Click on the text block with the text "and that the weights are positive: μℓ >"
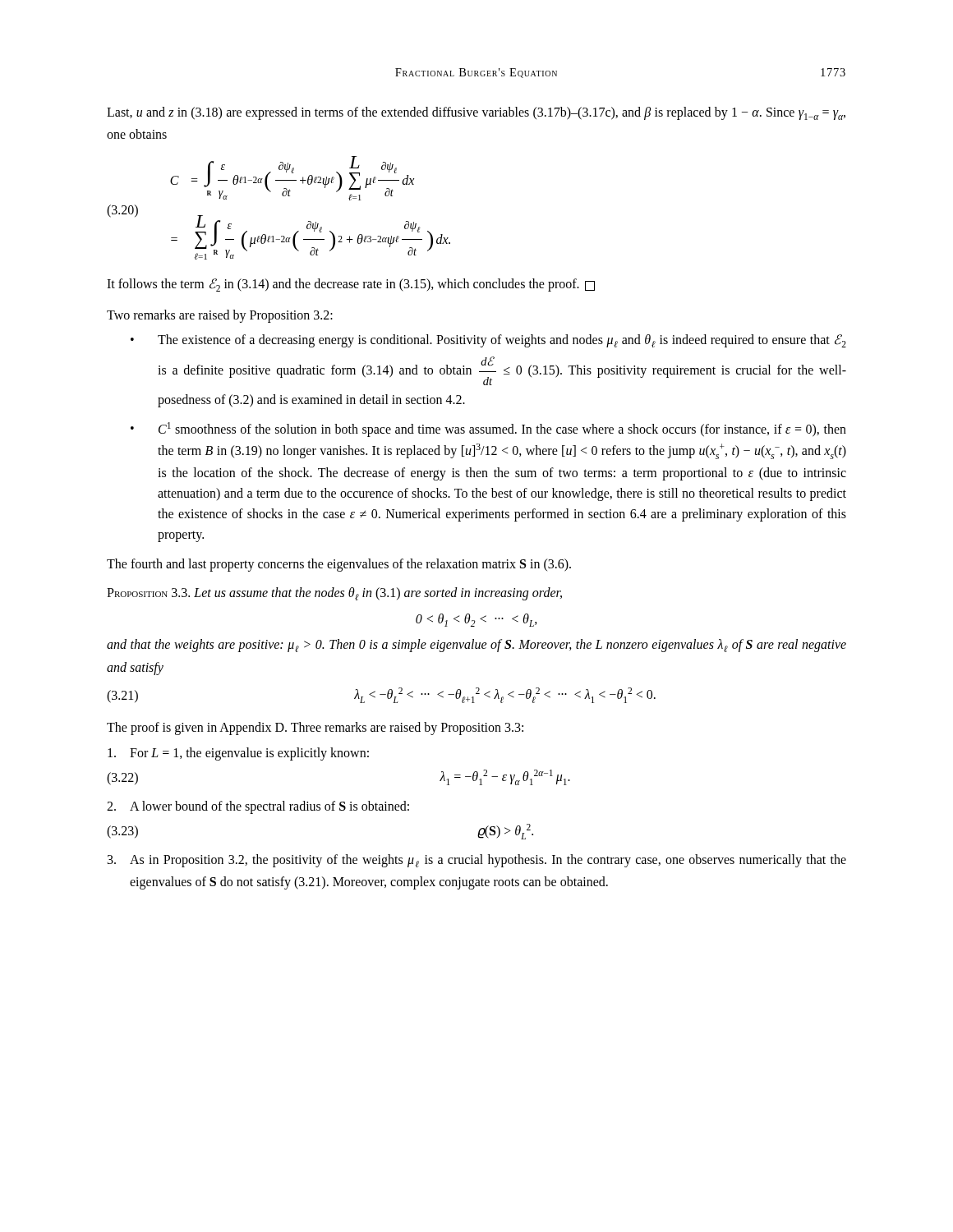Screen dimensions: 1232x953 coord(476,656)
